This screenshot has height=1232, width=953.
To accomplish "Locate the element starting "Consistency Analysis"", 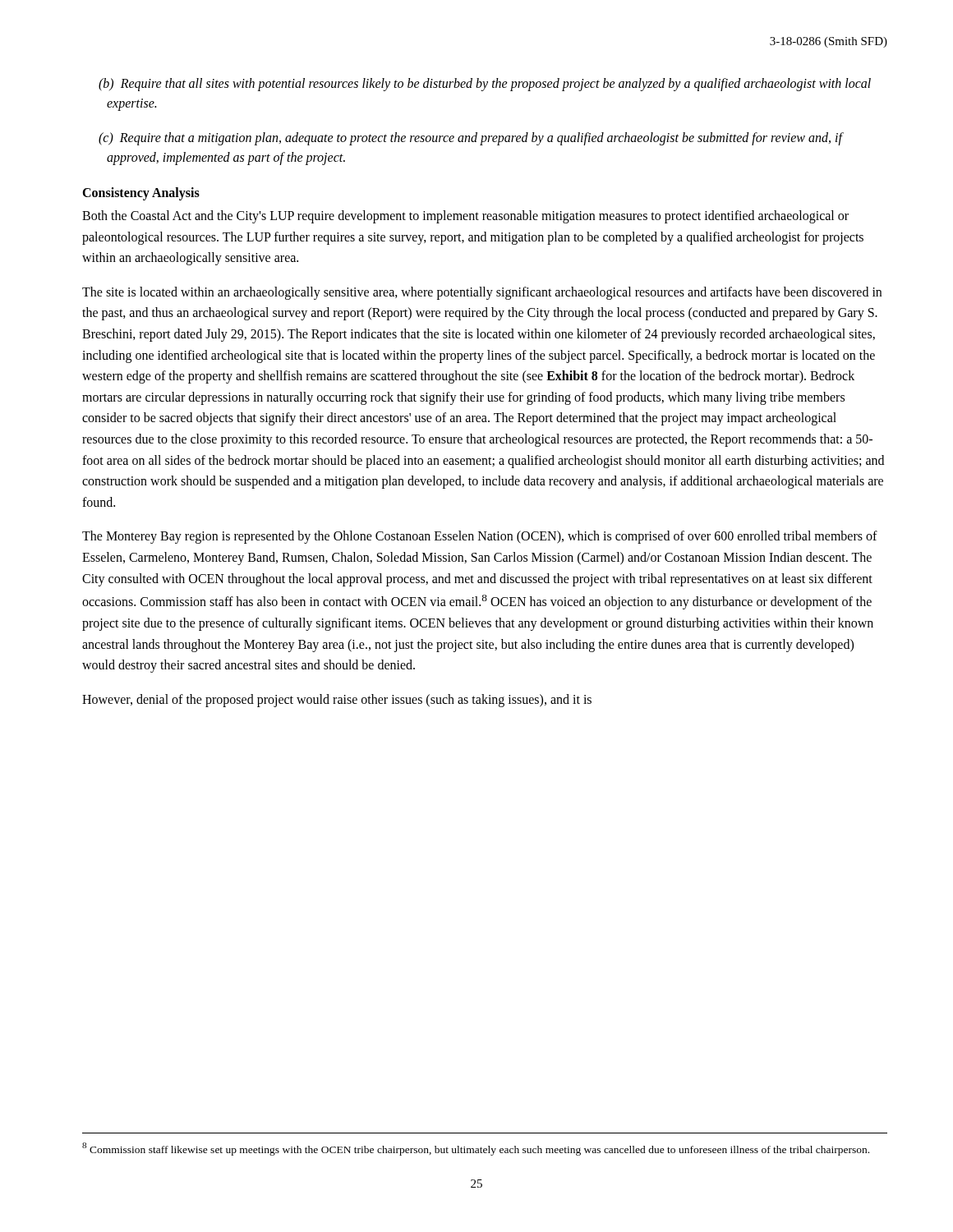I will click(x=141, y=193).
